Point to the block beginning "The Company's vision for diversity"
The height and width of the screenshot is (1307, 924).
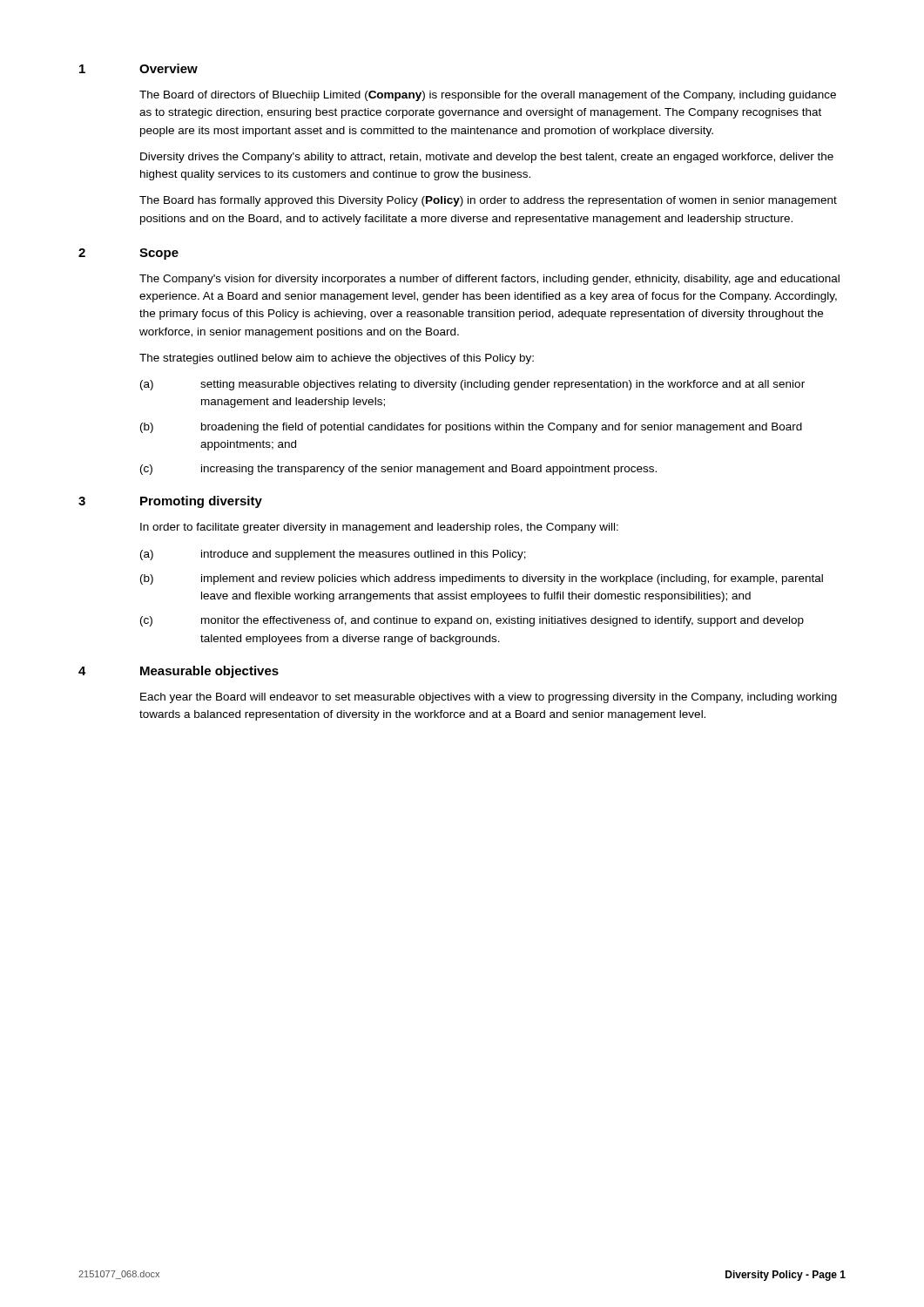pyautogui.click(x=490, y=305)
